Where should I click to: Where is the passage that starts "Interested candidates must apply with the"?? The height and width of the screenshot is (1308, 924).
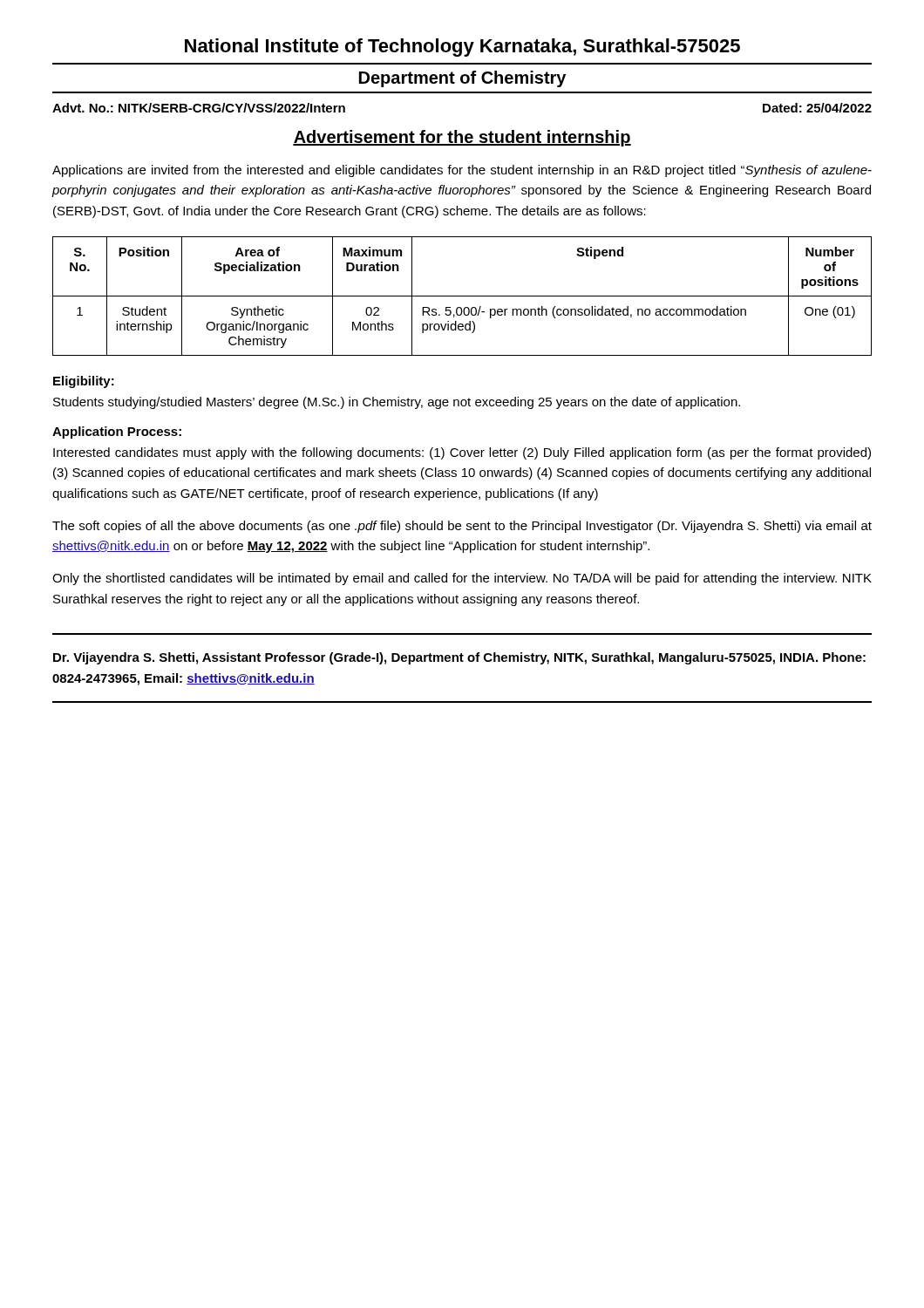pos(462,472)
